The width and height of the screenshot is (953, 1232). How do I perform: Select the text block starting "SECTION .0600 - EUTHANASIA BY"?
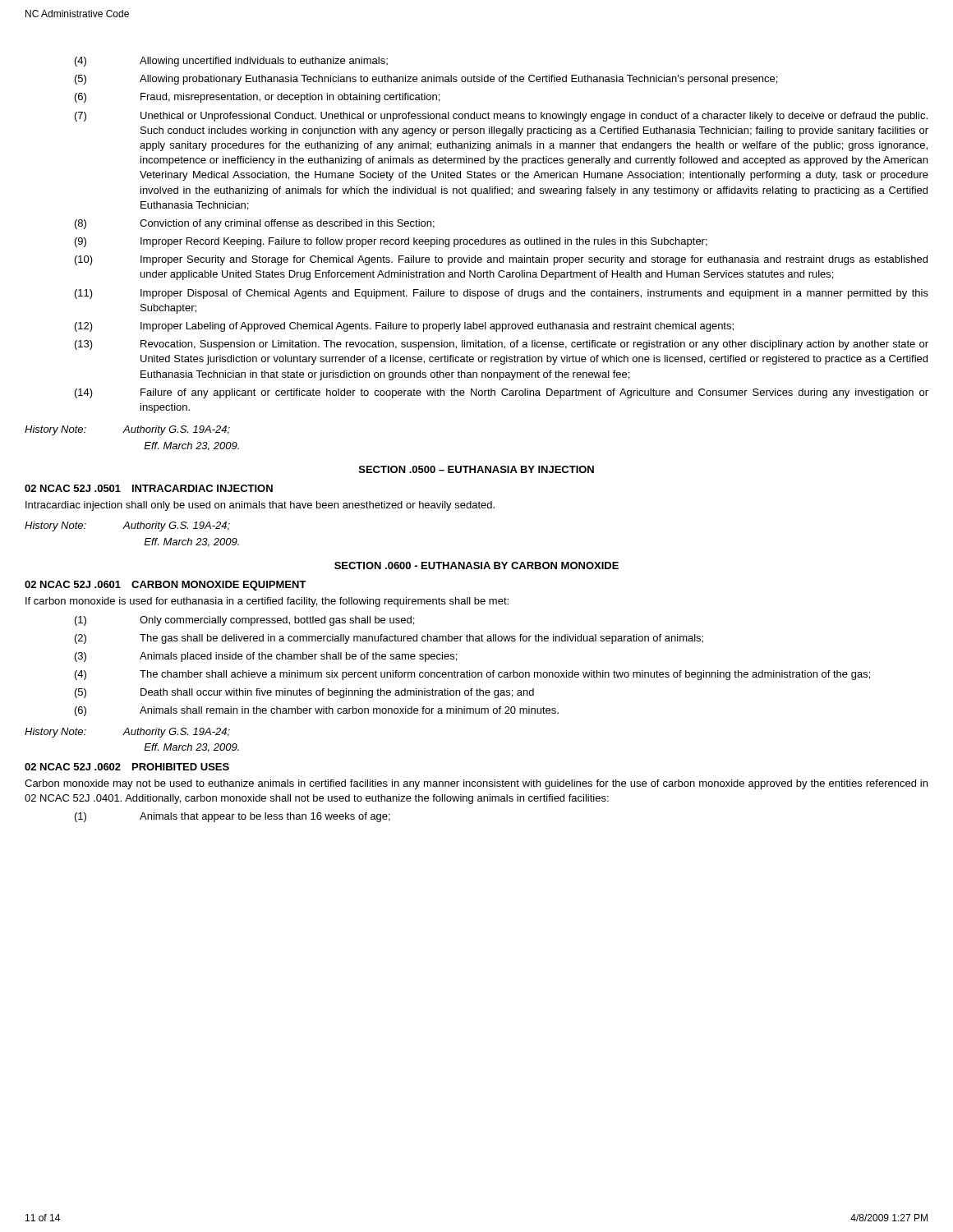(x=476, y=566)
